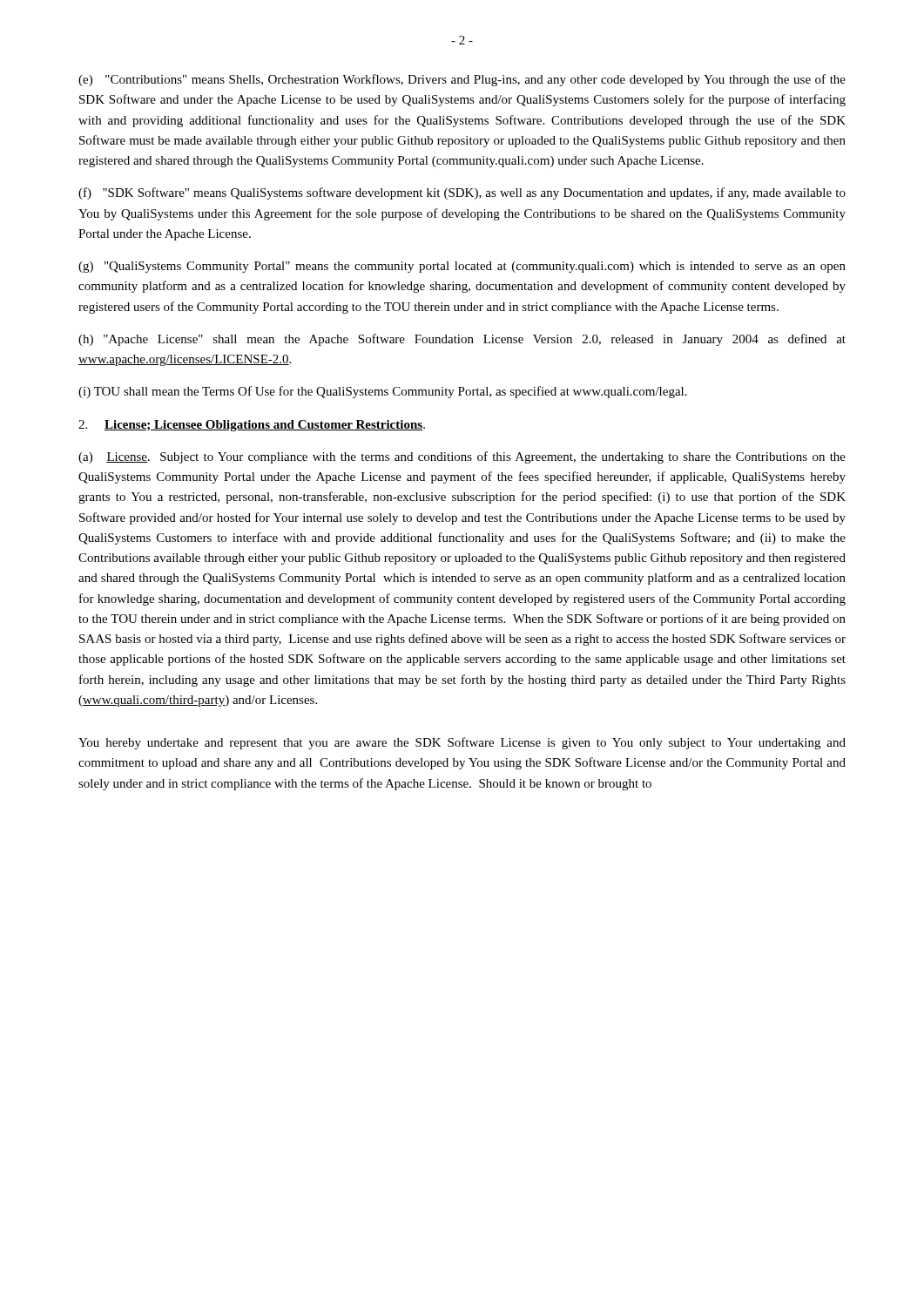This screenshot has width=924, height=1307.
Task: Click on the list item that reads "(f) "SDK Software" means QualiSystems software development"
Action: tap(462, 213)
